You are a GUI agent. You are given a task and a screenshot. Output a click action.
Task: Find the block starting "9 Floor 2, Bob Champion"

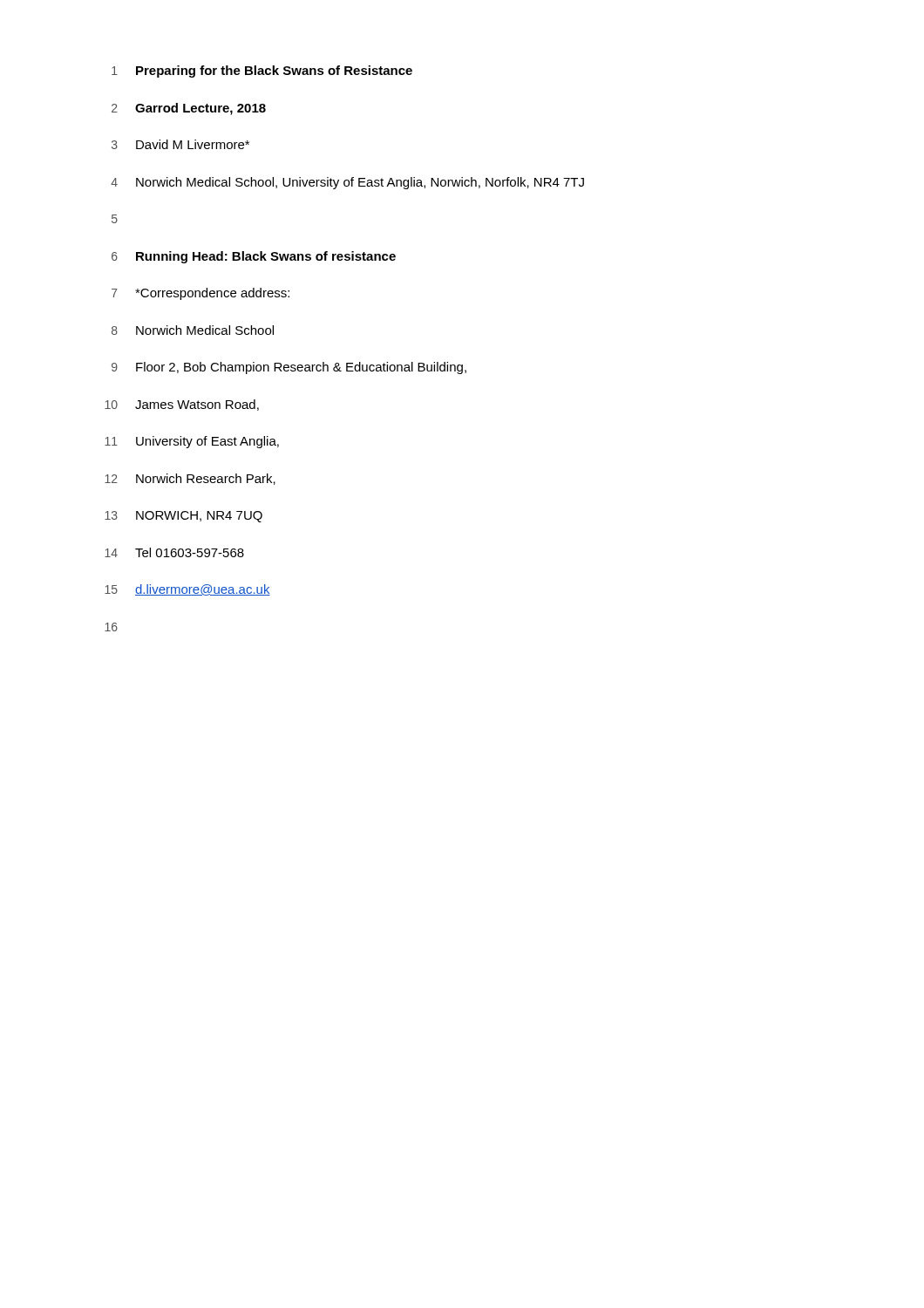(x=462, y=367)
